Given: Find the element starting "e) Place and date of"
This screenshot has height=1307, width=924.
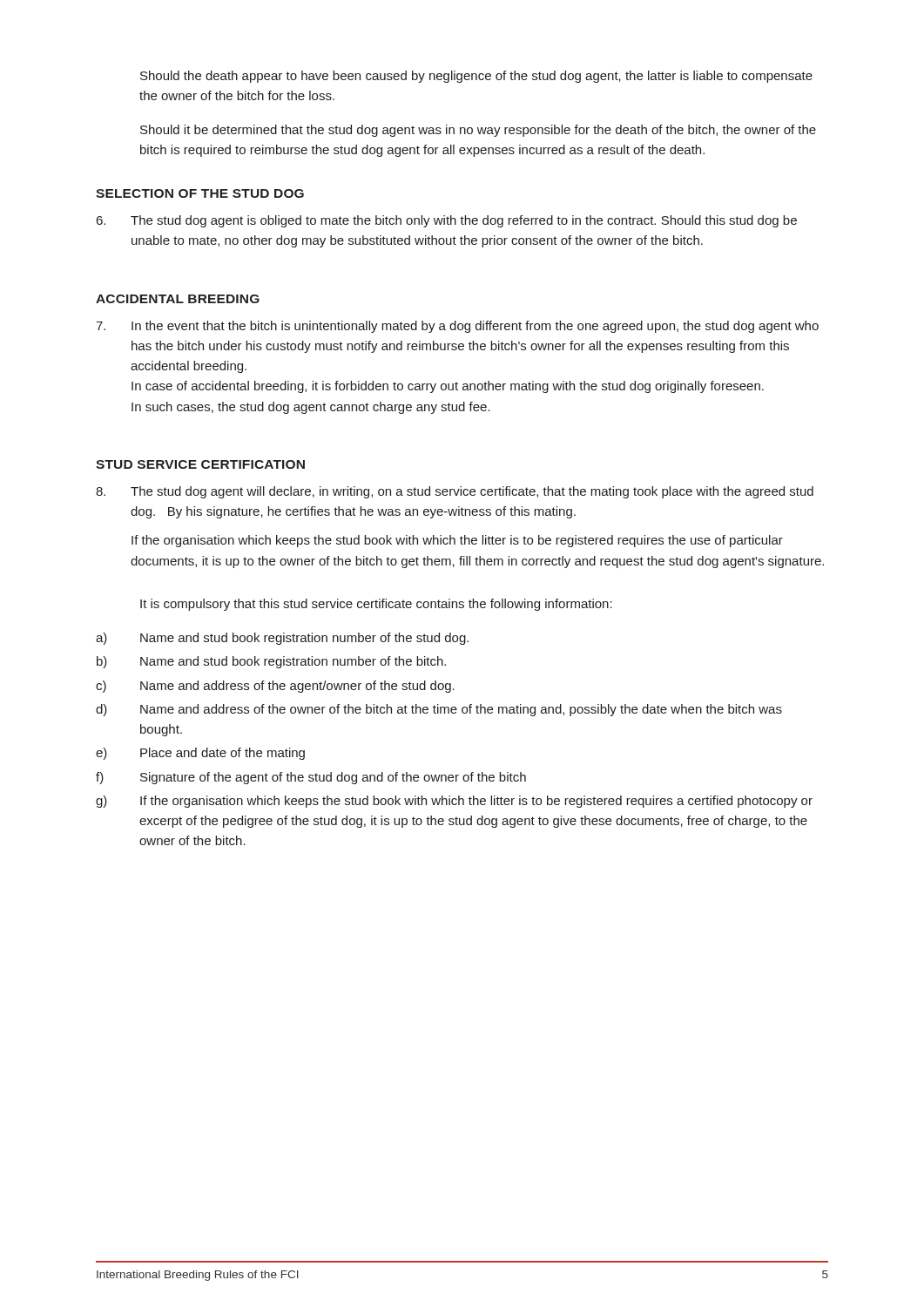Looking at the screenshot, I should 200,754.
